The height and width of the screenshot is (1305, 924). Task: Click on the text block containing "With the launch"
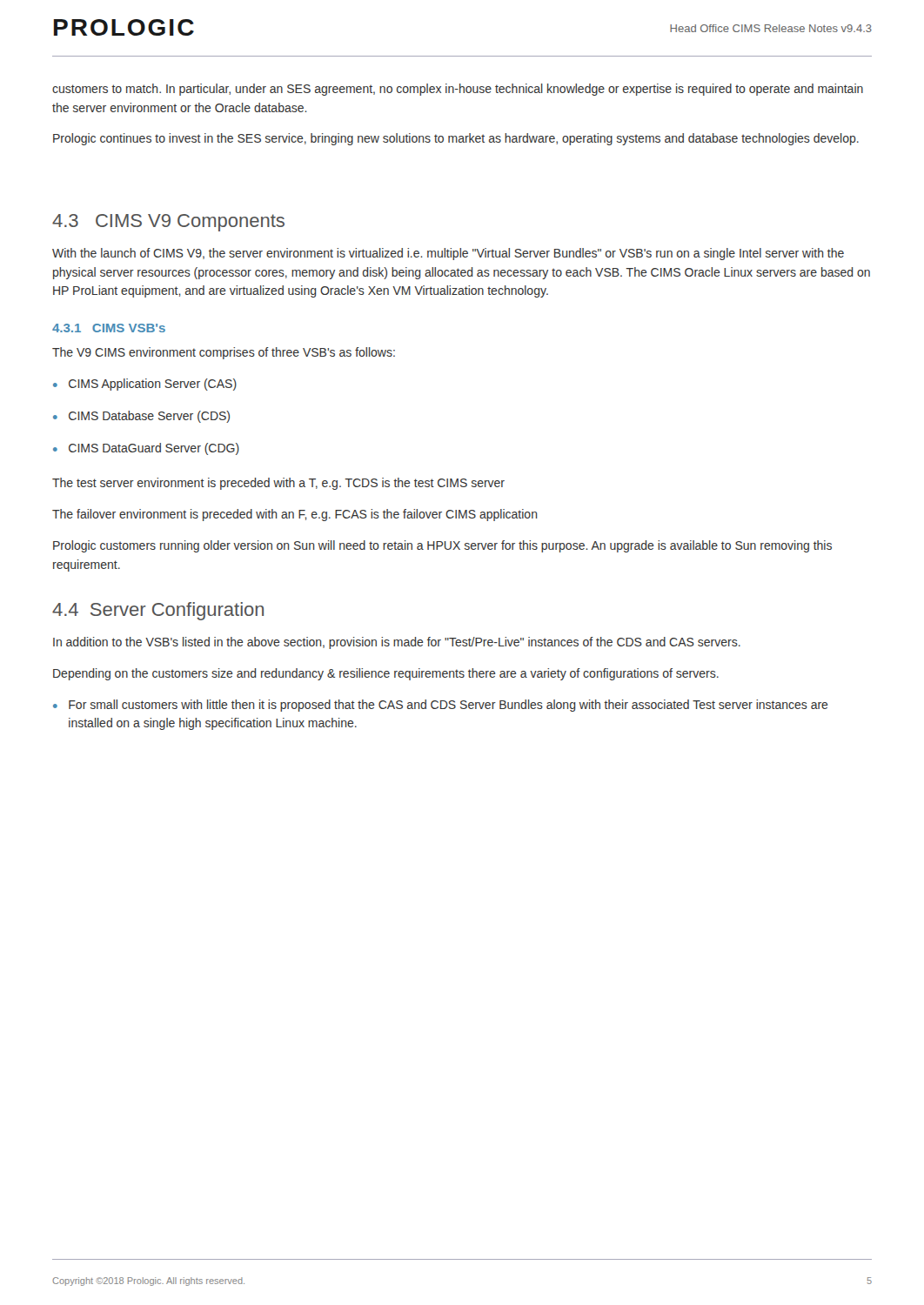pos(461,272)
